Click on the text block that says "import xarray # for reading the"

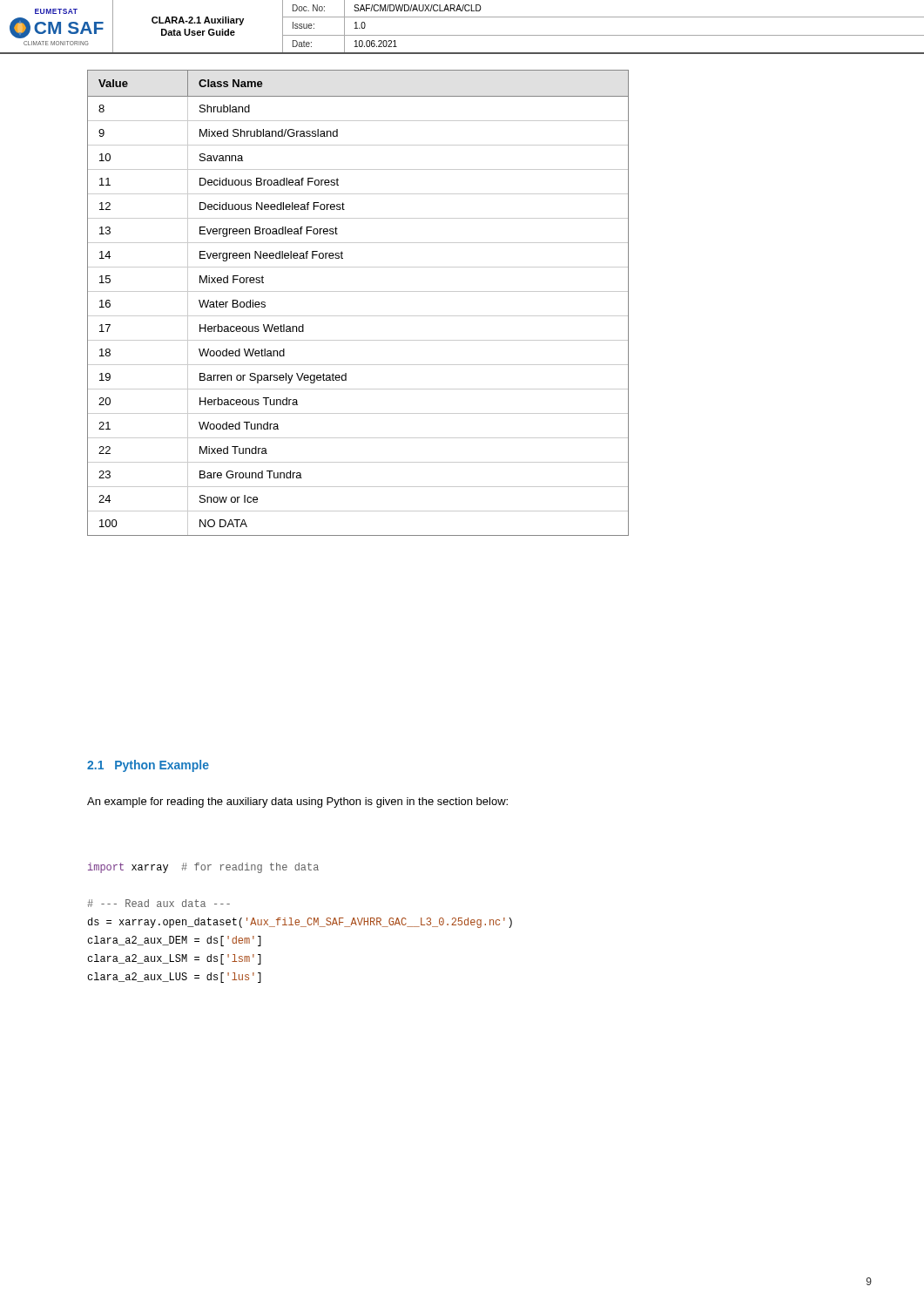click(300, 923)
